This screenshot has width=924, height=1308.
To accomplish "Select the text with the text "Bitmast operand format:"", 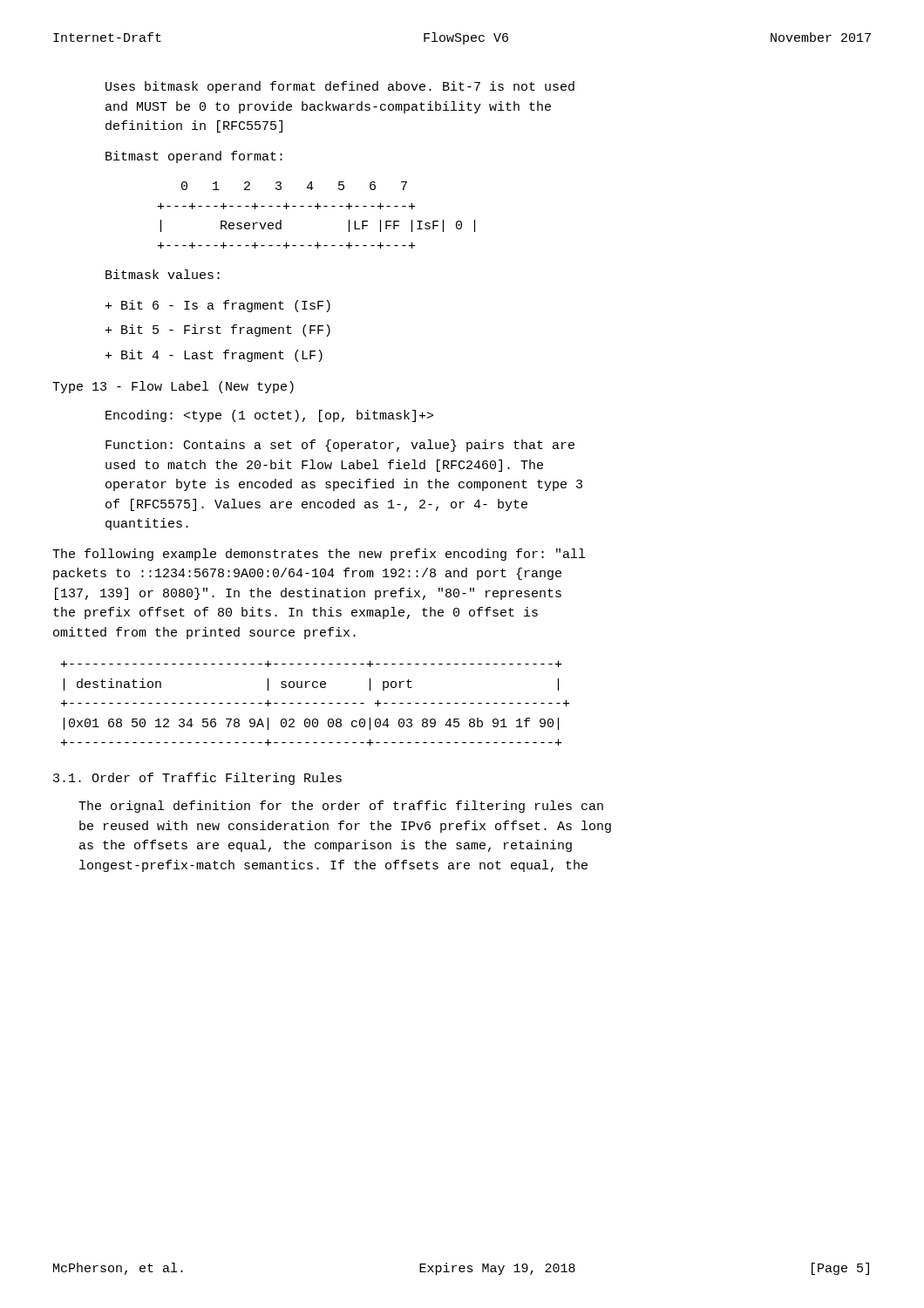I will click(x=195, y=157).
